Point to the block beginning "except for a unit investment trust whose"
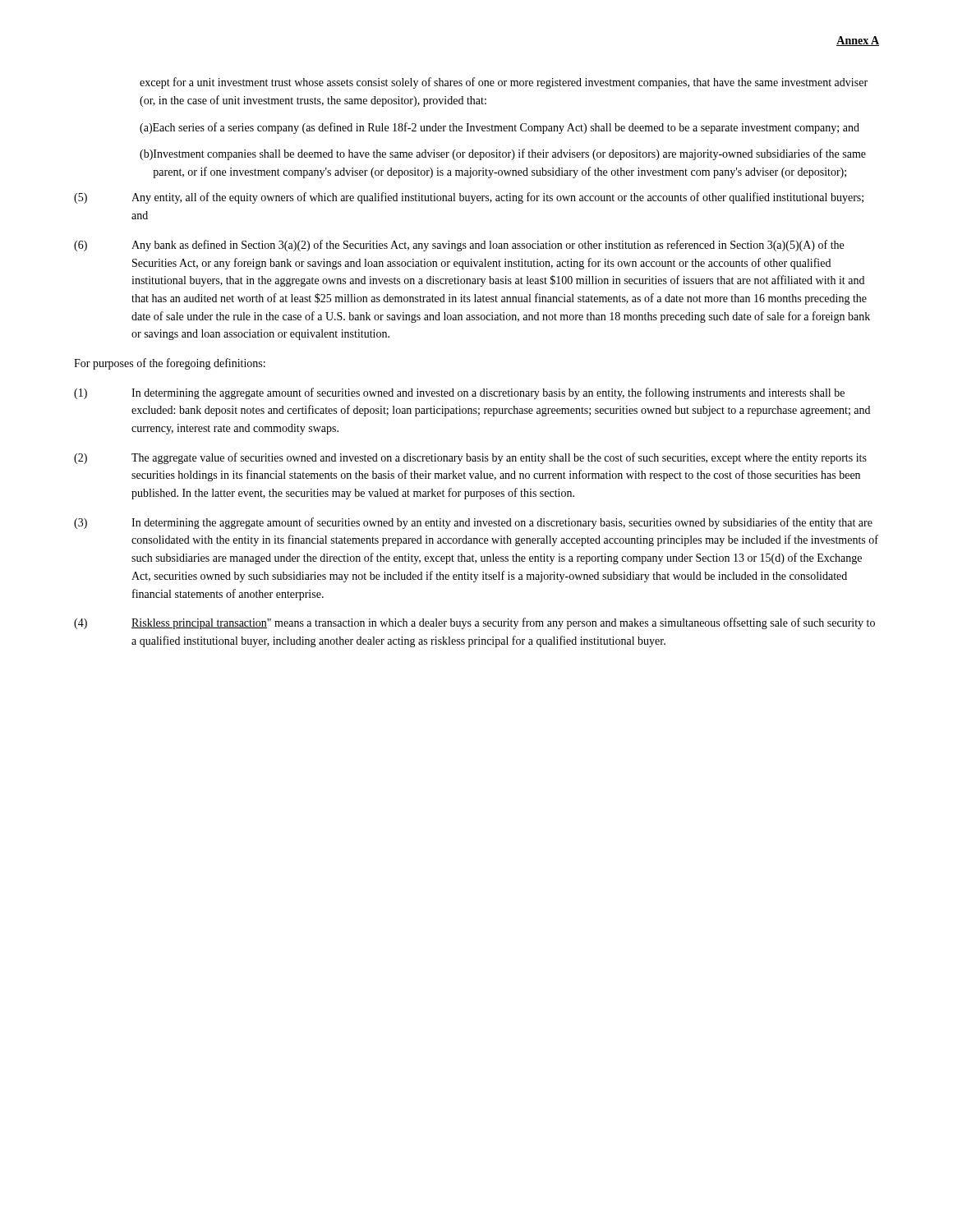Image resolution: width=953 pixels, height=1232 pixels. (x=504, y=91)
